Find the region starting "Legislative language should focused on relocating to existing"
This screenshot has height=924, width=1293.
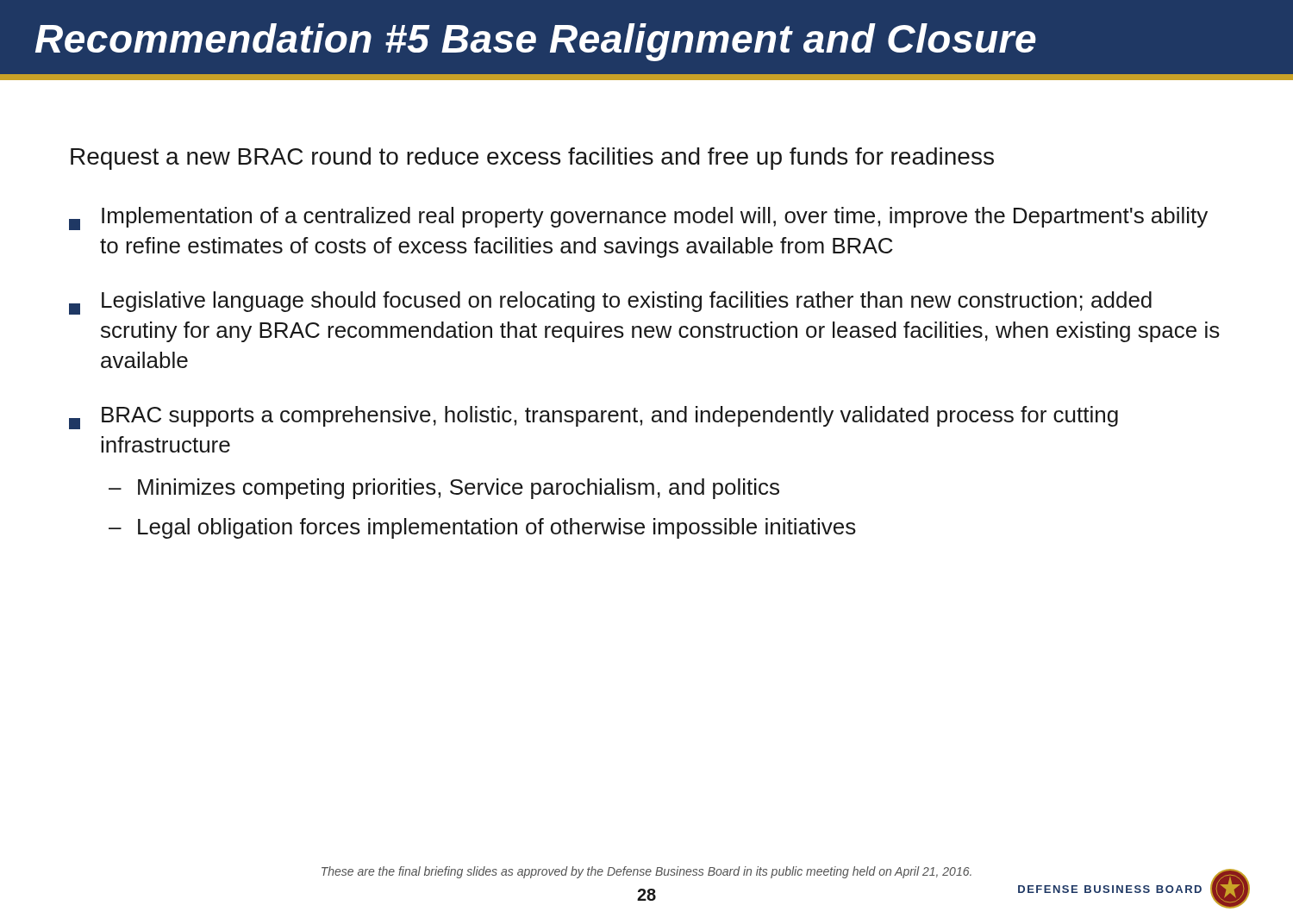pos(646,331)
